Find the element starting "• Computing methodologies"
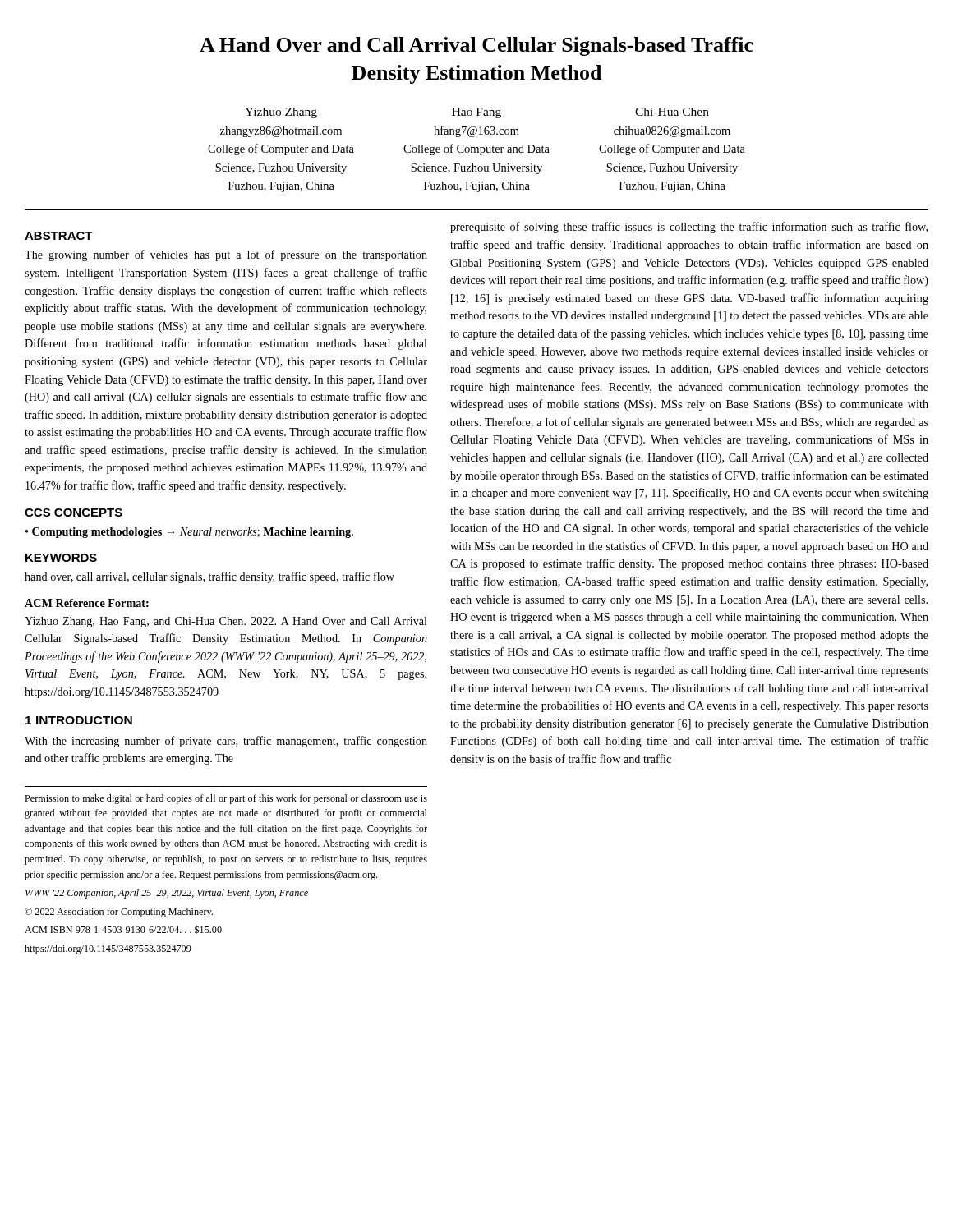Image resolution: width=953 pixels, height=1232 pixels. 189,531
